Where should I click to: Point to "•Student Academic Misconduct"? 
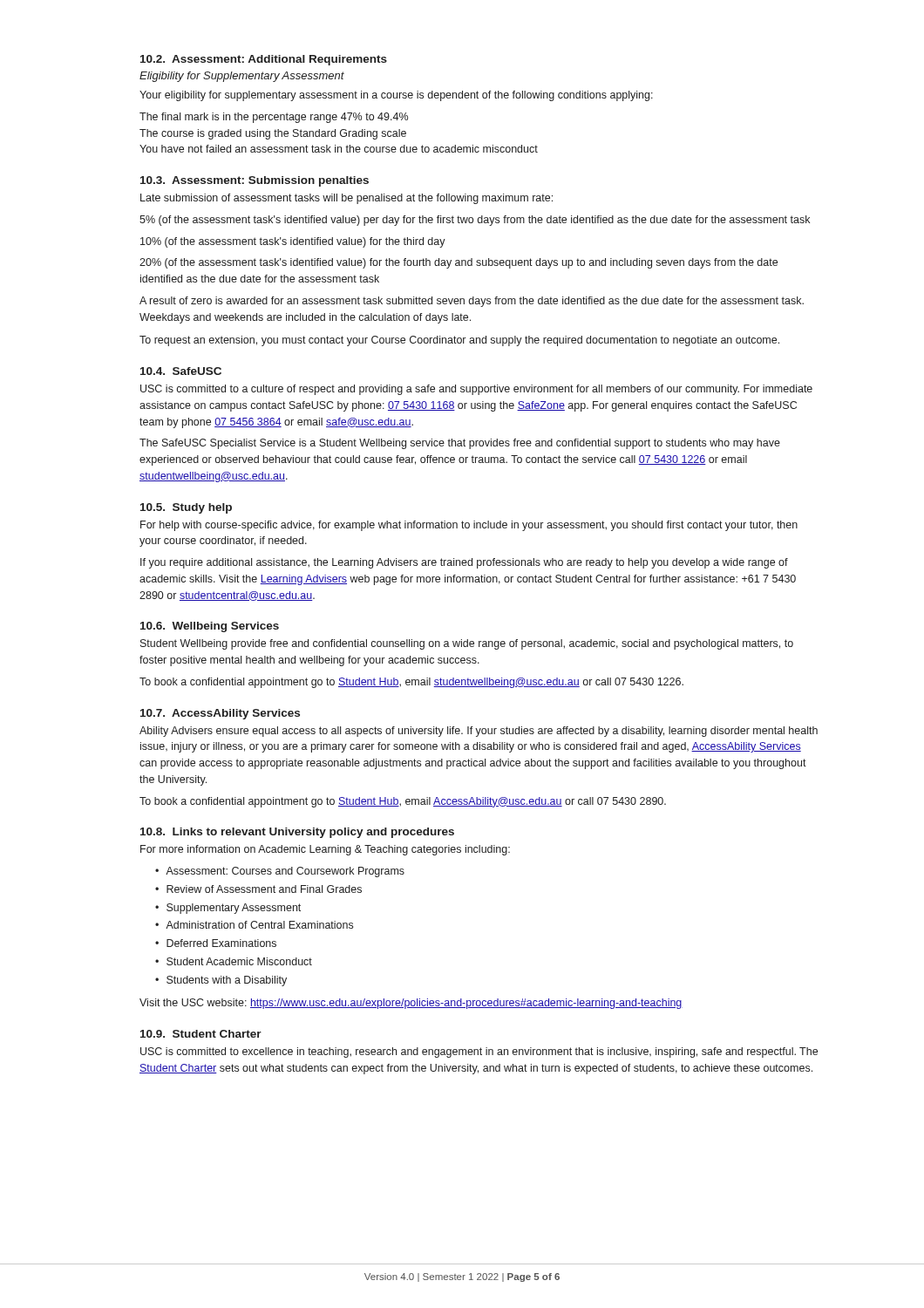[x=234, y=962]
